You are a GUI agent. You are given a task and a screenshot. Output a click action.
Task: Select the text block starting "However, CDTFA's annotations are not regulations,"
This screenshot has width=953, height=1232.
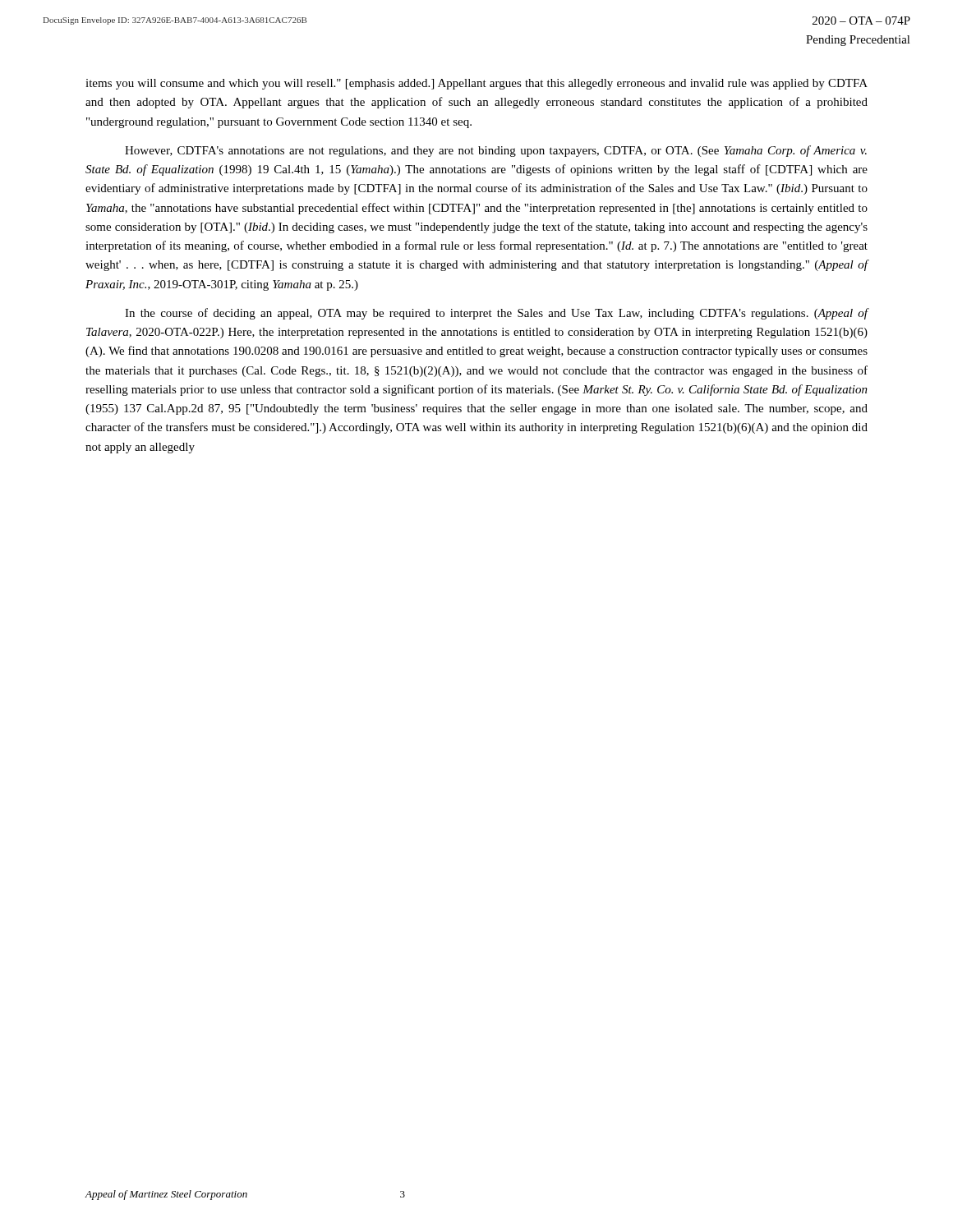click(x=476, y=217)
